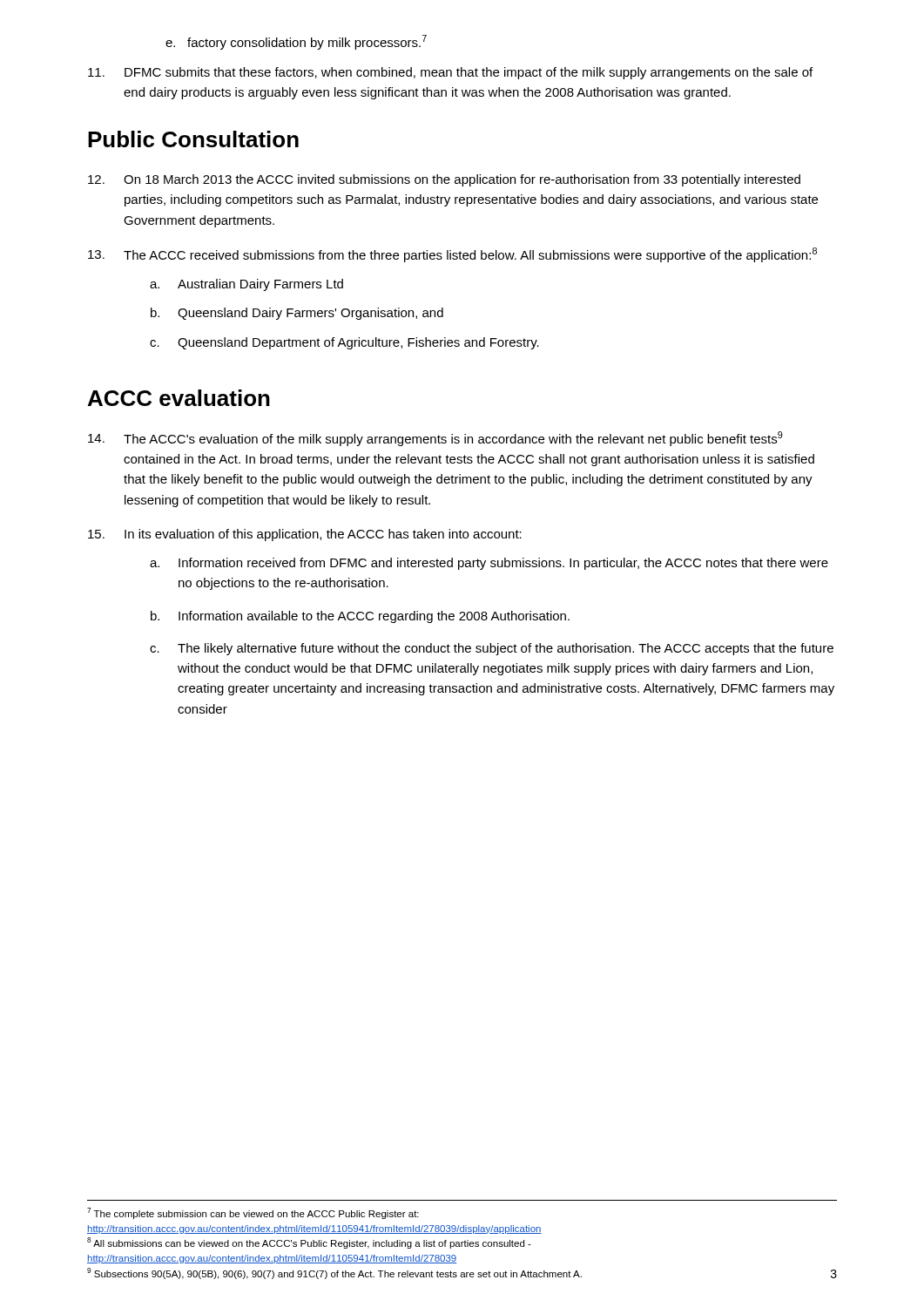Find the region starting "e. factory consolidation by milk processors.7"
This screenshot has width=924, height=1307.
click(x=296, y=41)
